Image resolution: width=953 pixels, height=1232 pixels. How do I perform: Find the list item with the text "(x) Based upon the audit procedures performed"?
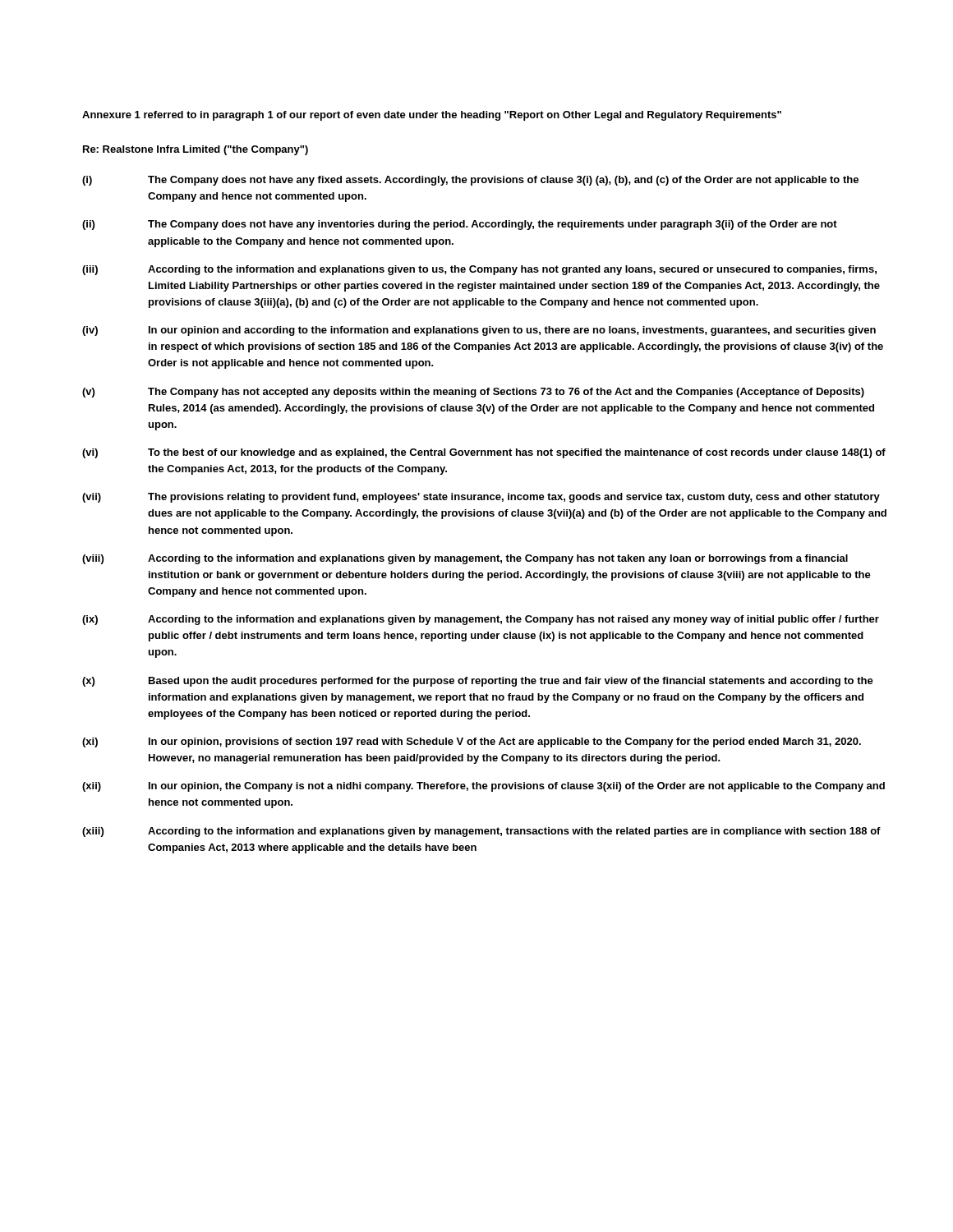(485, 697)
